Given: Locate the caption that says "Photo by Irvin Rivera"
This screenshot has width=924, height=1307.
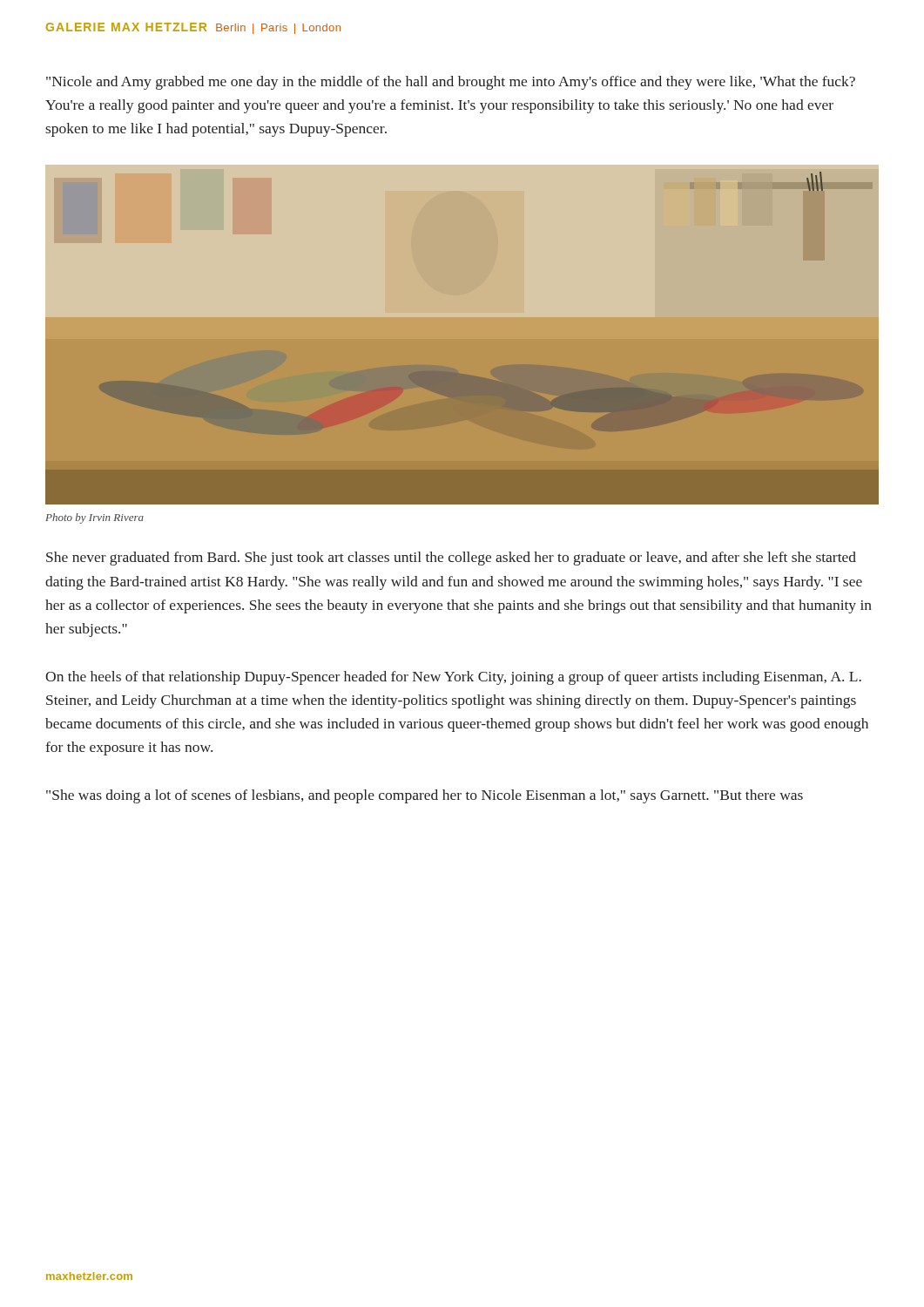Looking at the screenshot, I should (94, 517).
